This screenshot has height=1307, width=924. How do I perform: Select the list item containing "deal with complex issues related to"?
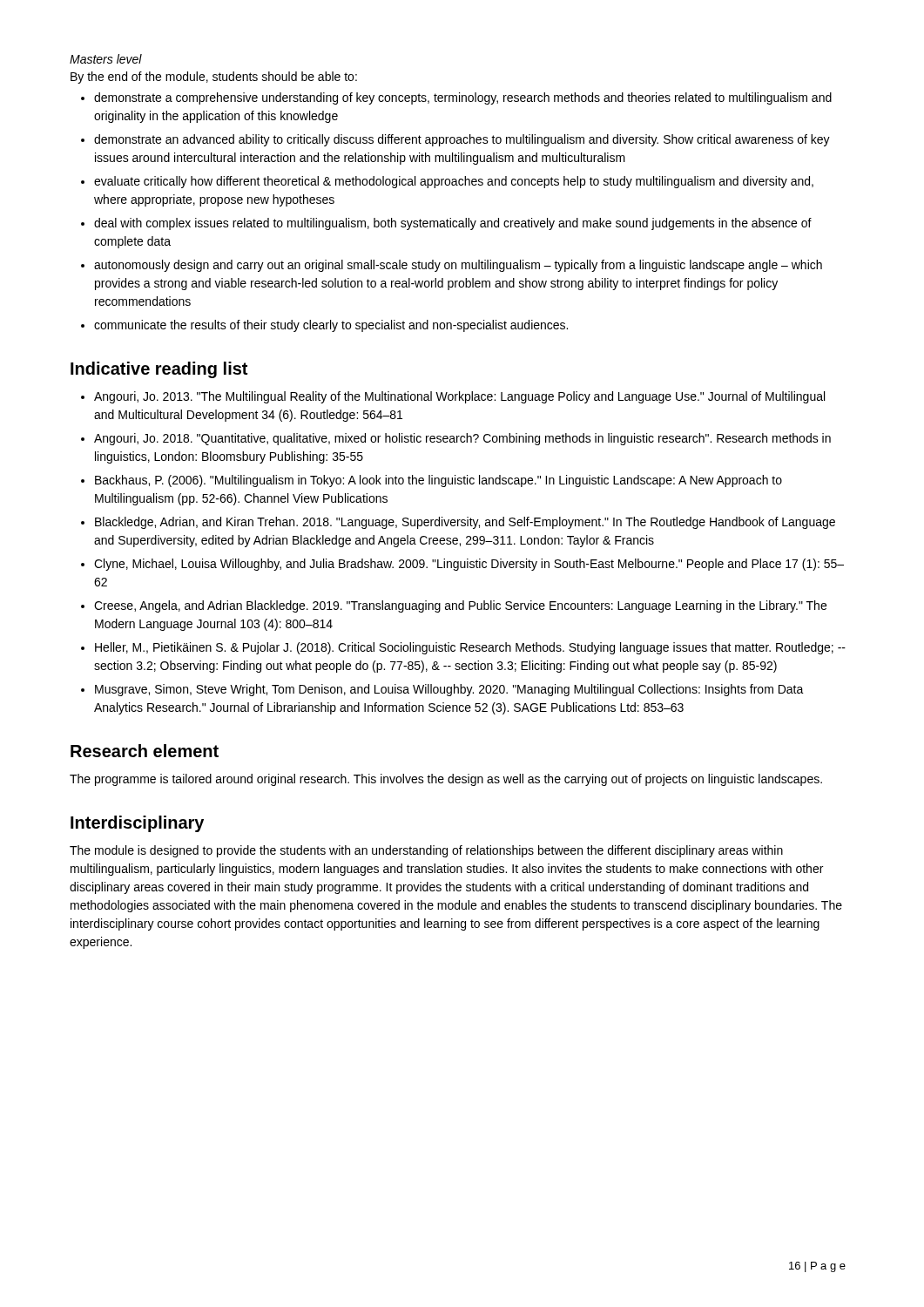pyautogui.click(x=453, y=232)
